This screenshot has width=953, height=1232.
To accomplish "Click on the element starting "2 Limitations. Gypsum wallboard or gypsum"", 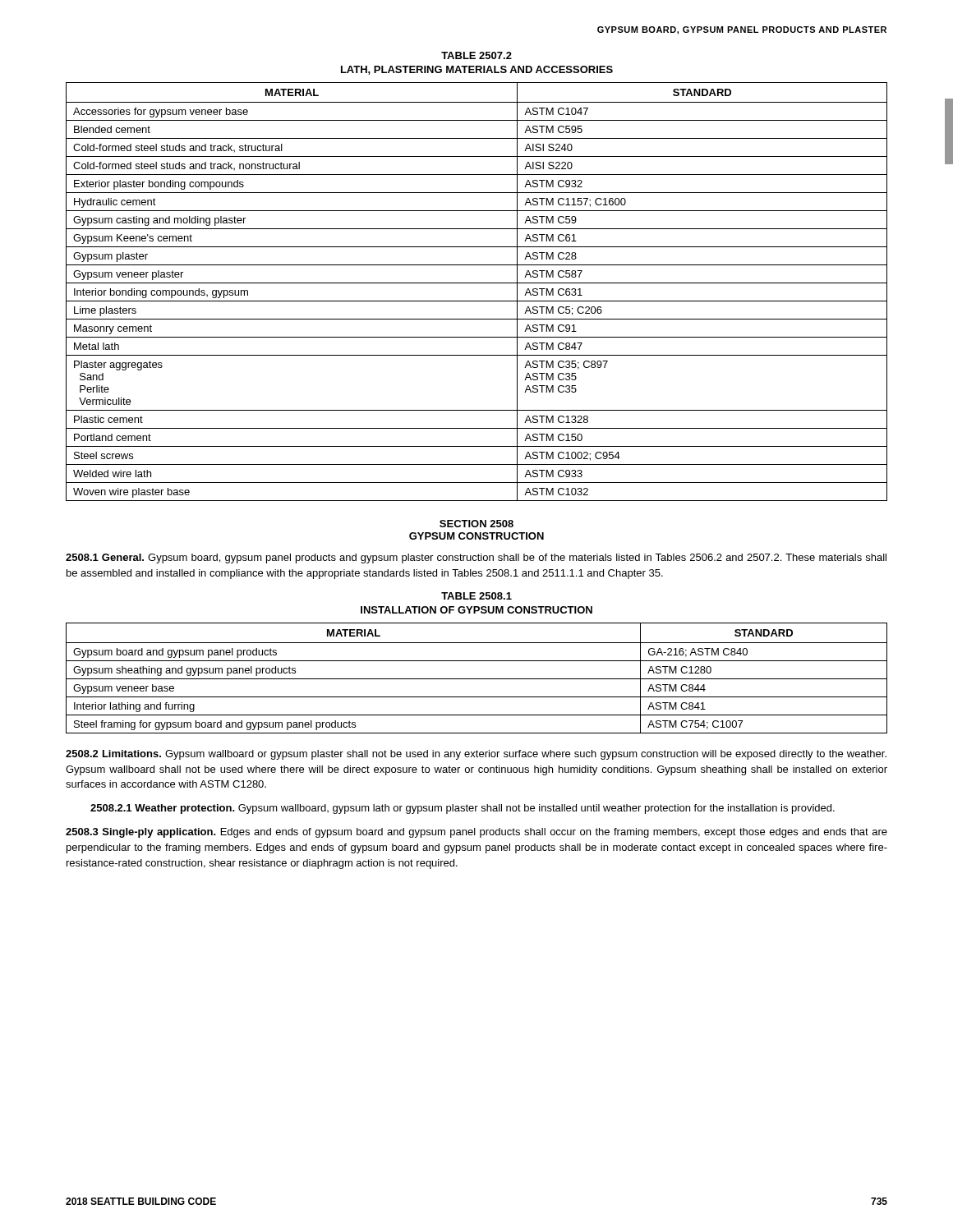I will [476, 769].
